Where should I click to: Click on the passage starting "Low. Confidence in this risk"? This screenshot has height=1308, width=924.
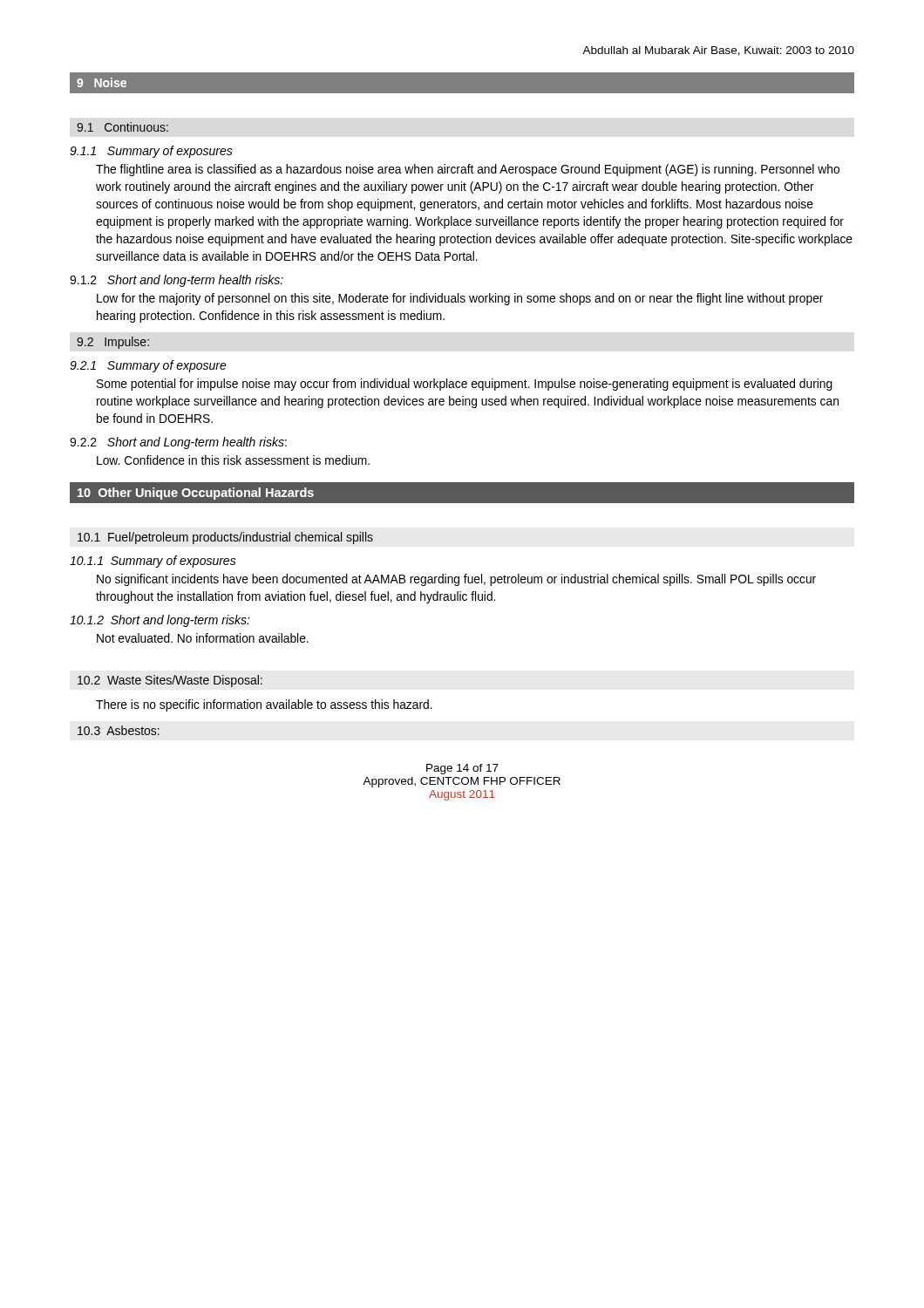click(233, 461)
